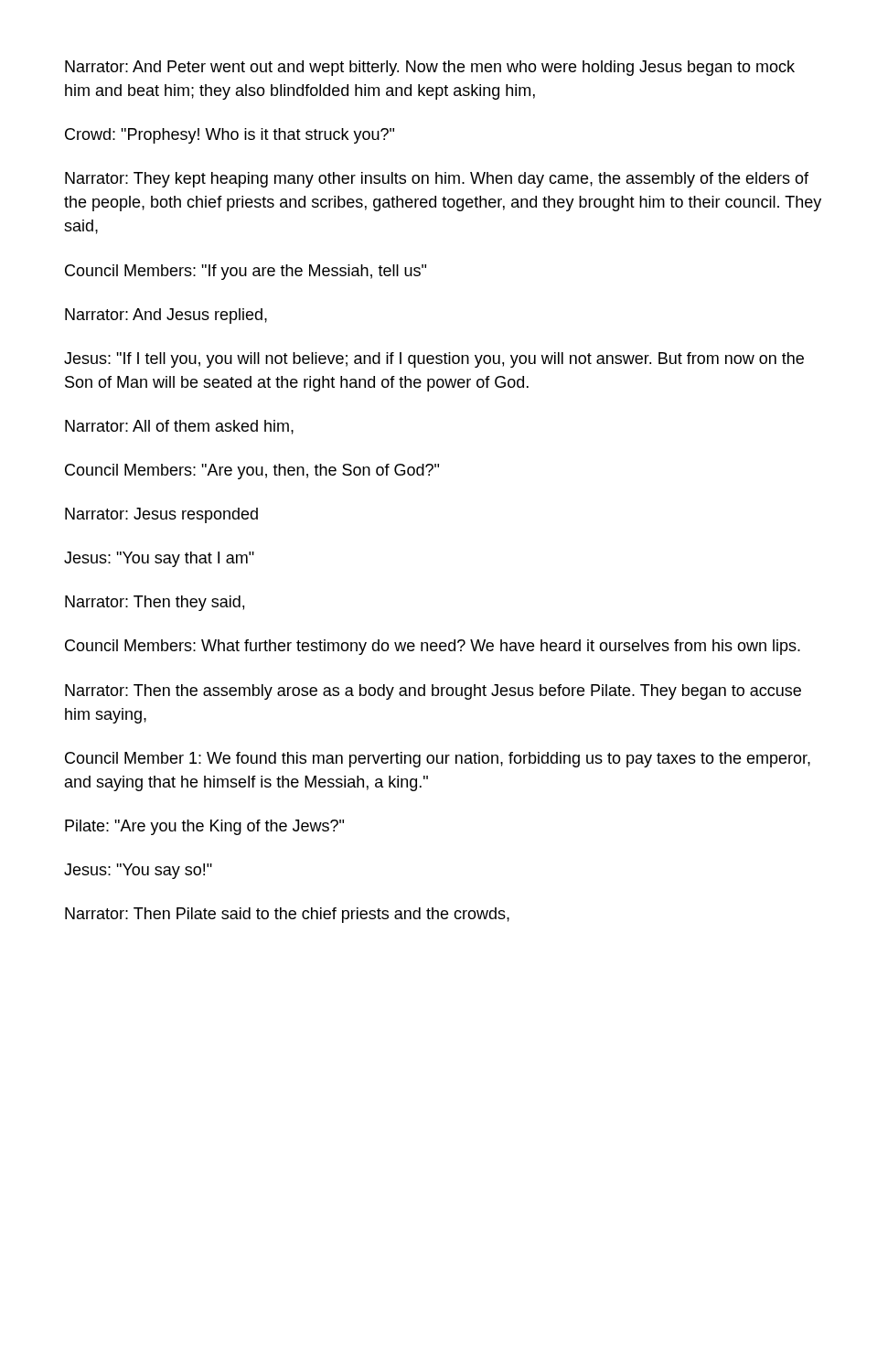Click the passage that begins "Council Member 1: We found this man perverting"
This screenshot has width=888, height=1372.
438,770
